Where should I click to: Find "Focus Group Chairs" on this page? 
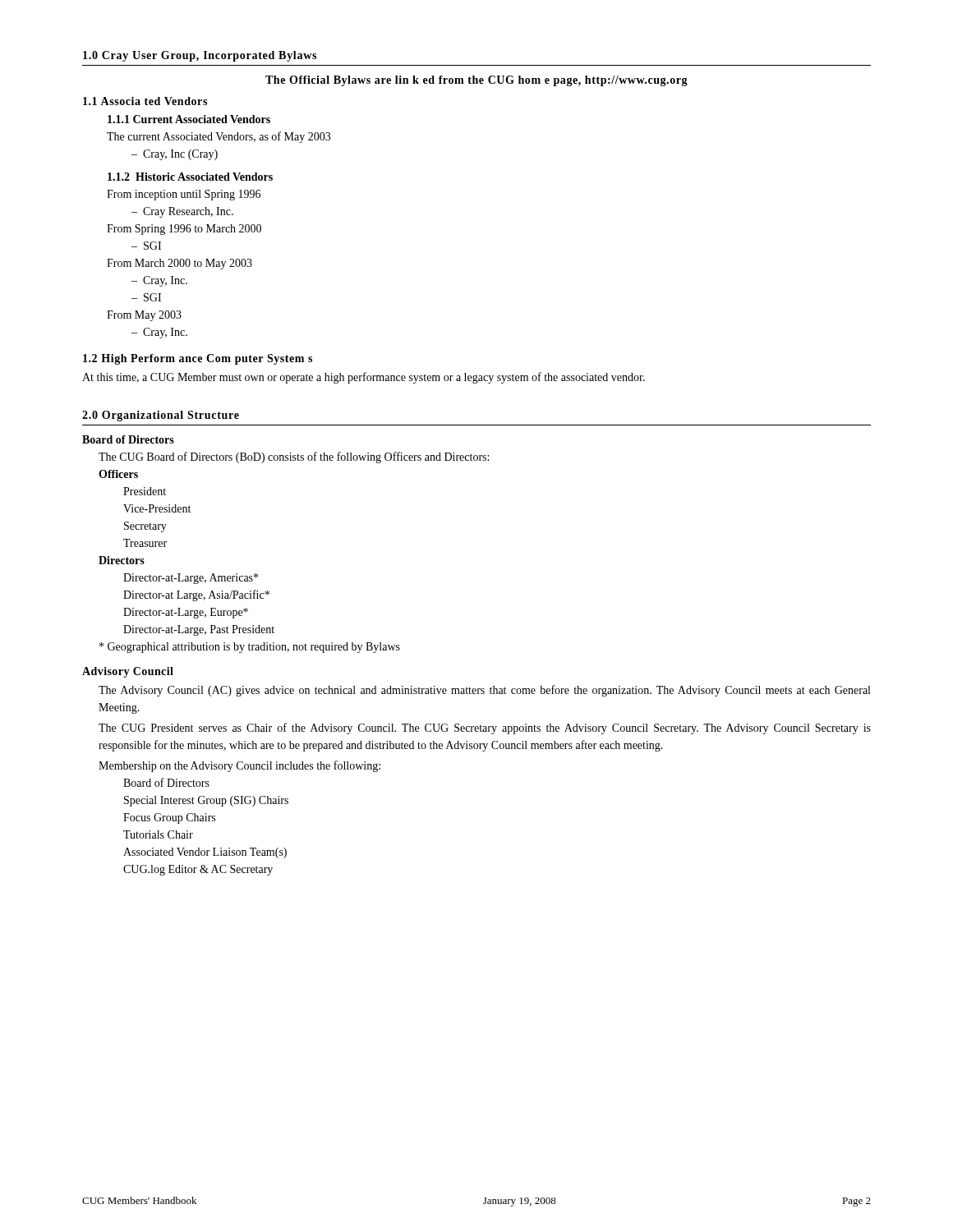click(x=170, y=818)
